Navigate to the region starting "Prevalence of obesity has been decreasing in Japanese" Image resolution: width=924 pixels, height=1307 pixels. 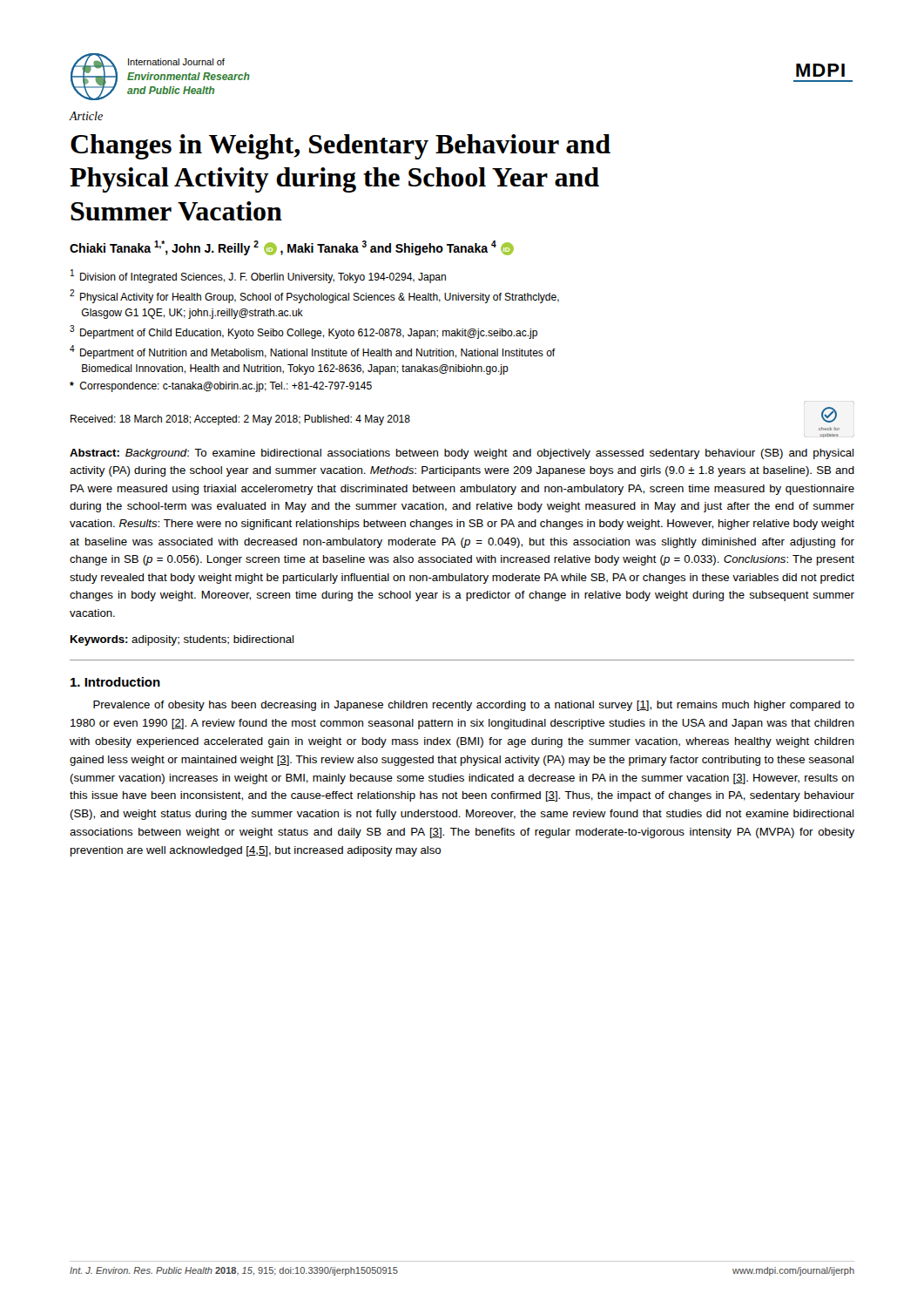tap(462, 777)
